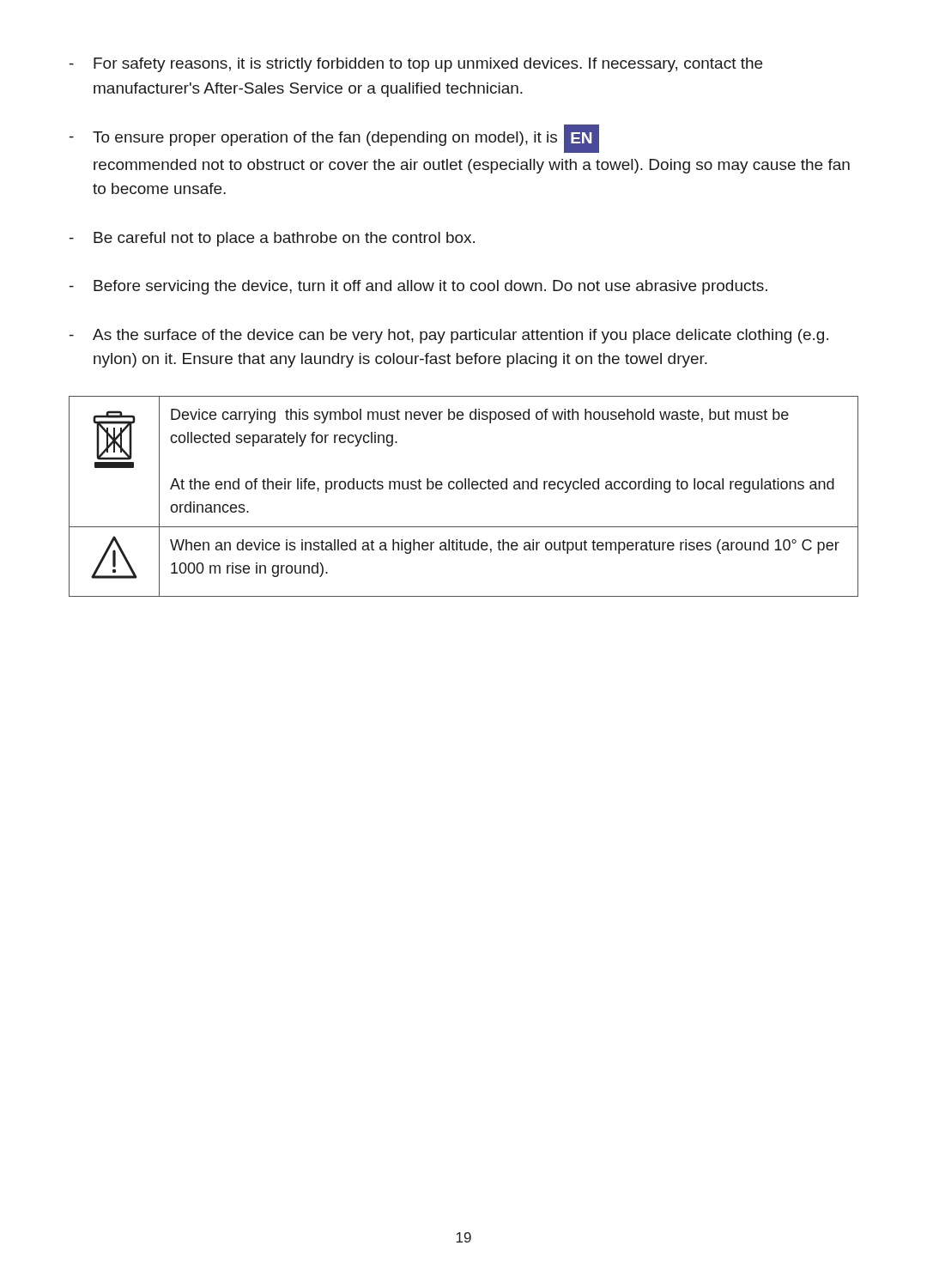This screenshot has height=1288, width=927.
Task: Find the table
Action: (464, 496)
